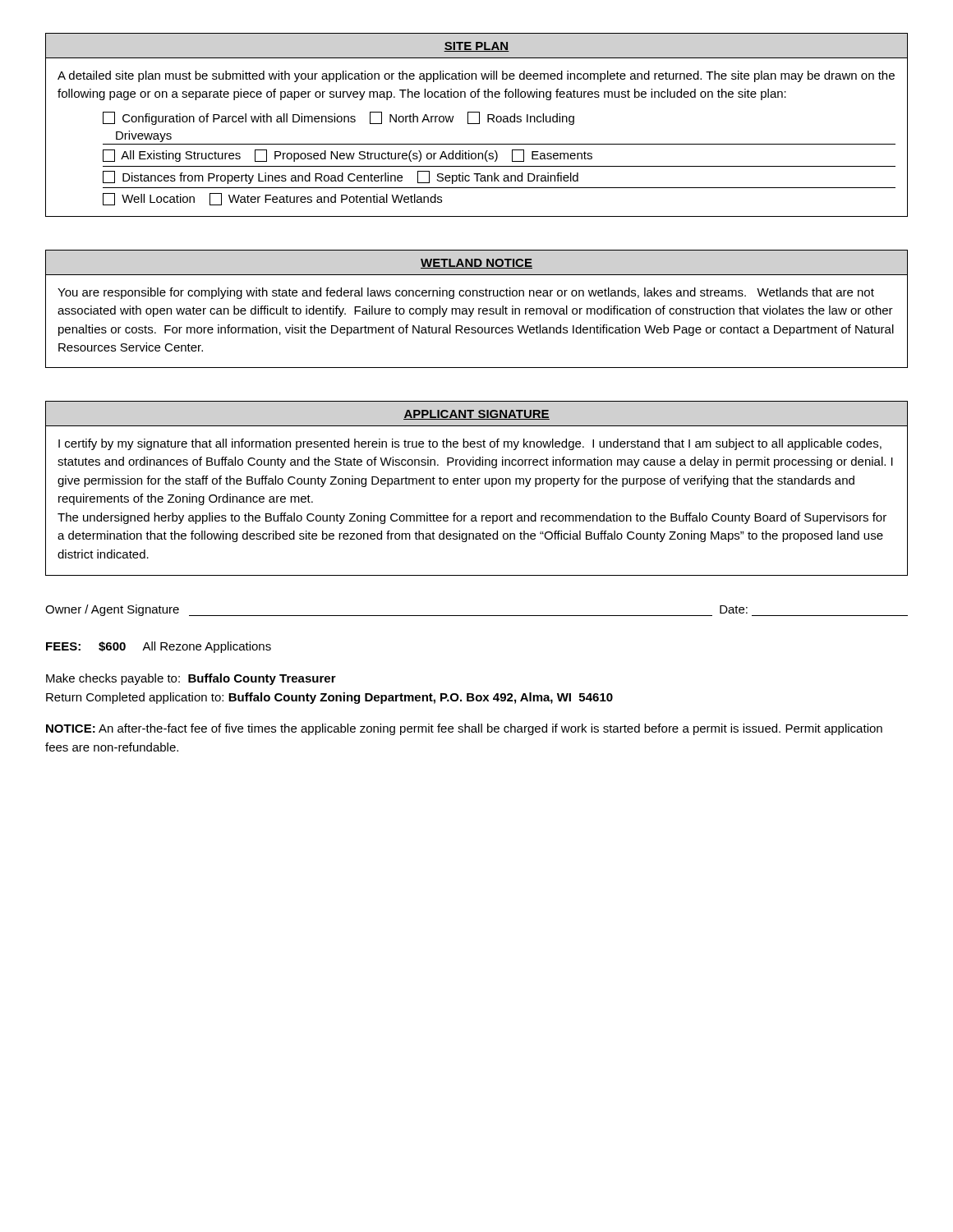The width and height of the screenshot is (953, 1232).
Task: Point to the region starting "Owner / Agent Signature Date:"
Action: click(476, 608)
